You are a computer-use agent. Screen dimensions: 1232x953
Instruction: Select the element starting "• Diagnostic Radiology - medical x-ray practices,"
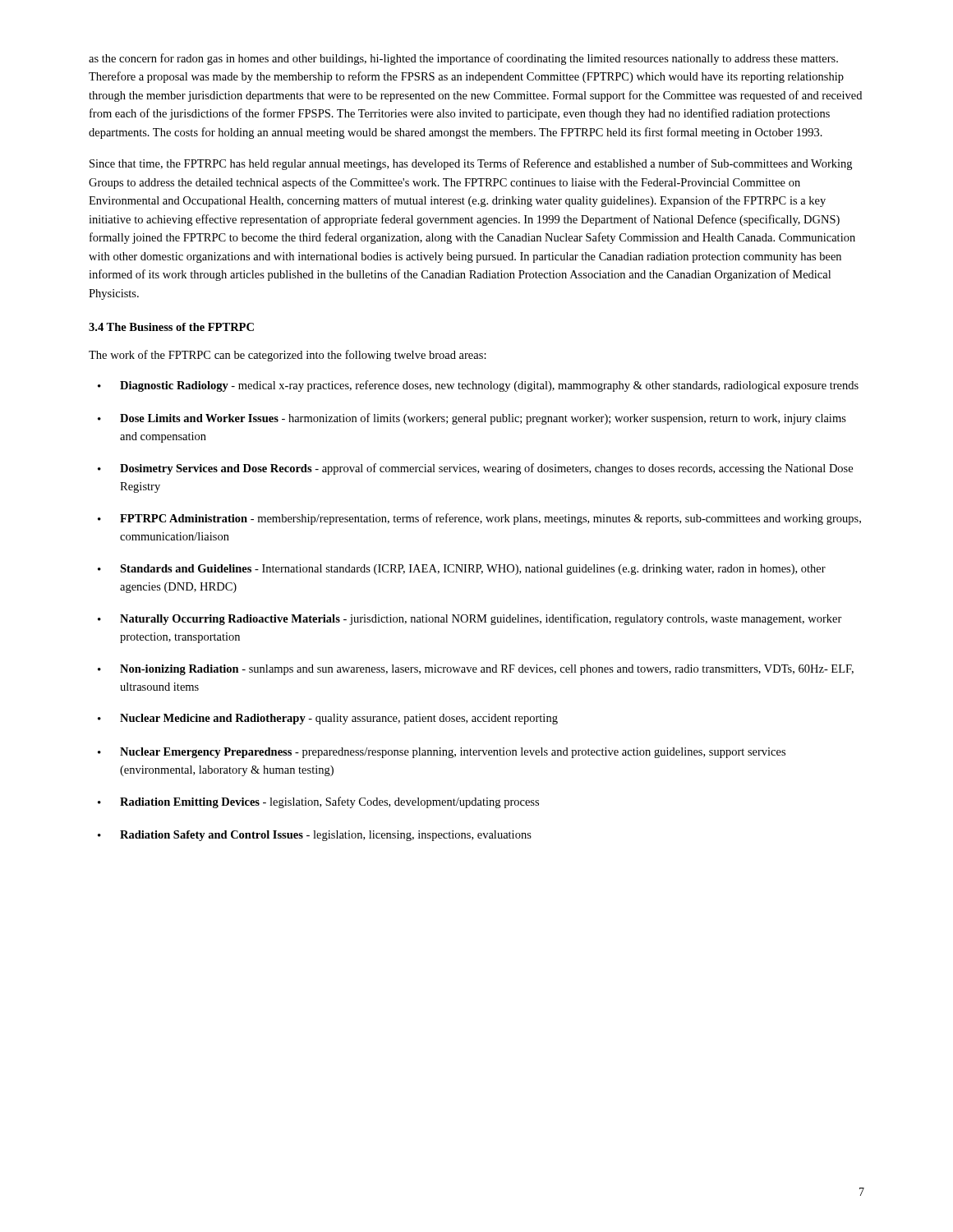pyautogui.click(x=476, y=386)
